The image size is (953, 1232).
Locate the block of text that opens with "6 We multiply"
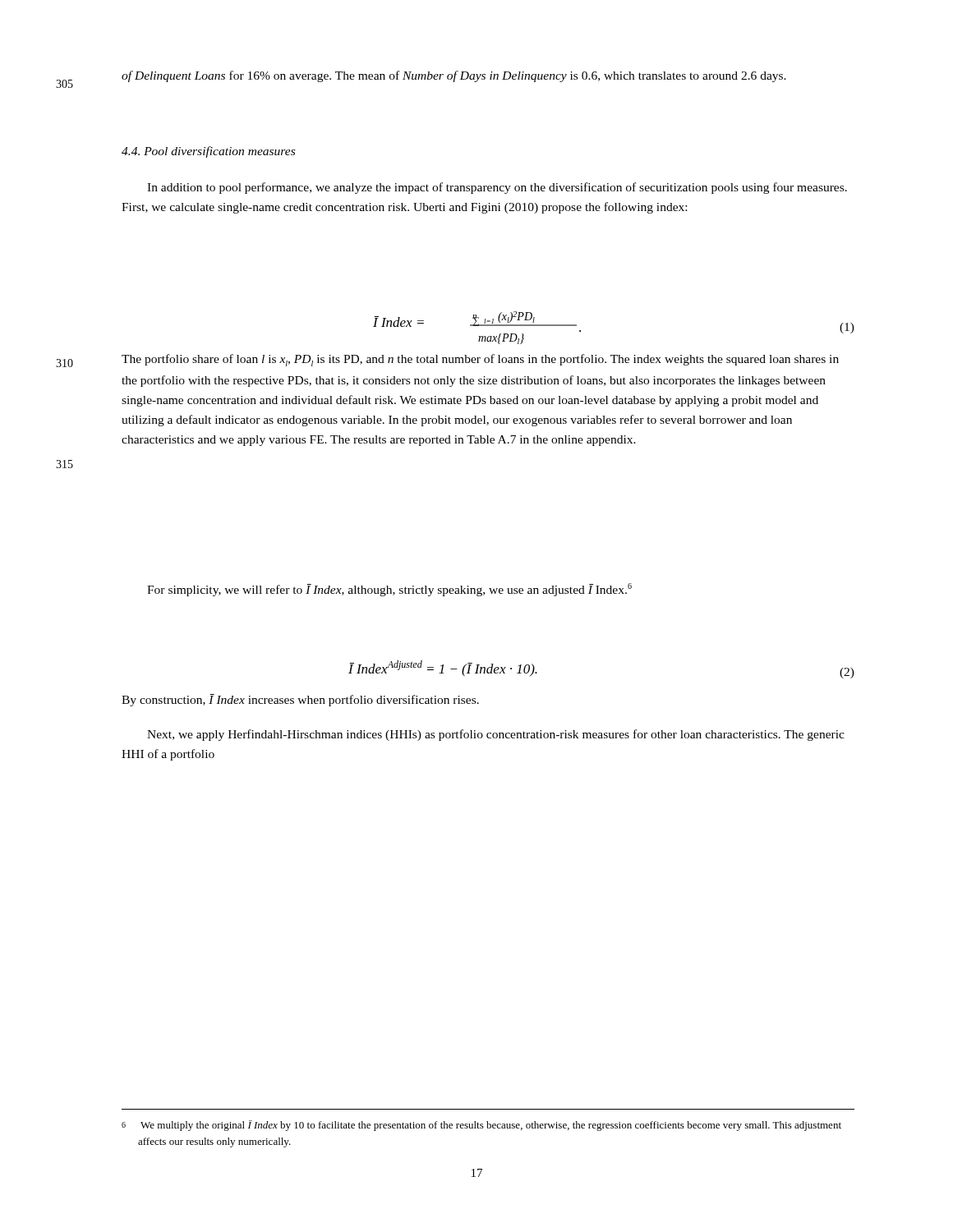(488, 1133)
